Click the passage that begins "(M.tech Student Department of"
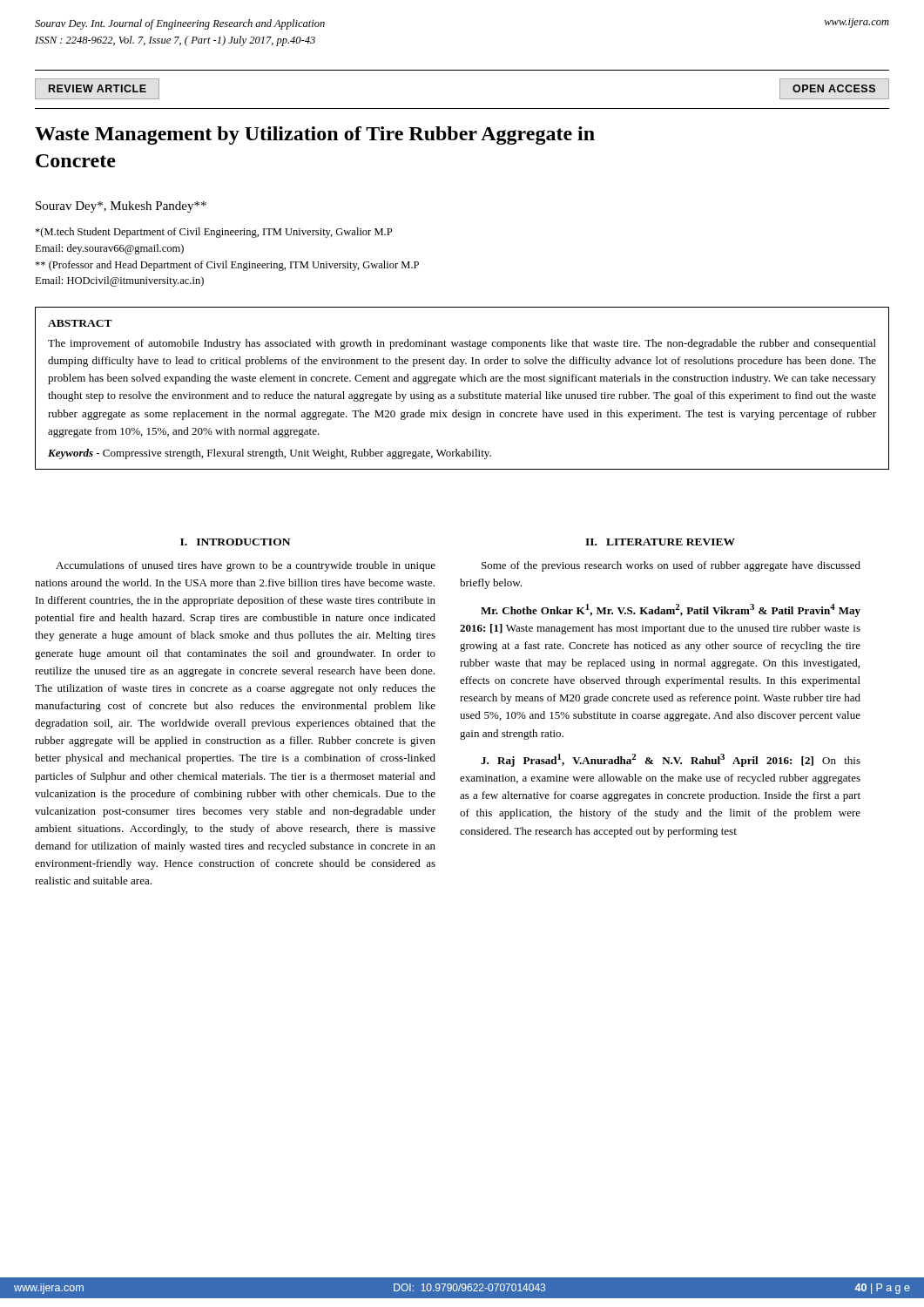Screen dimensions: 1307x924 pyautogui.click(x=227, y=256)
